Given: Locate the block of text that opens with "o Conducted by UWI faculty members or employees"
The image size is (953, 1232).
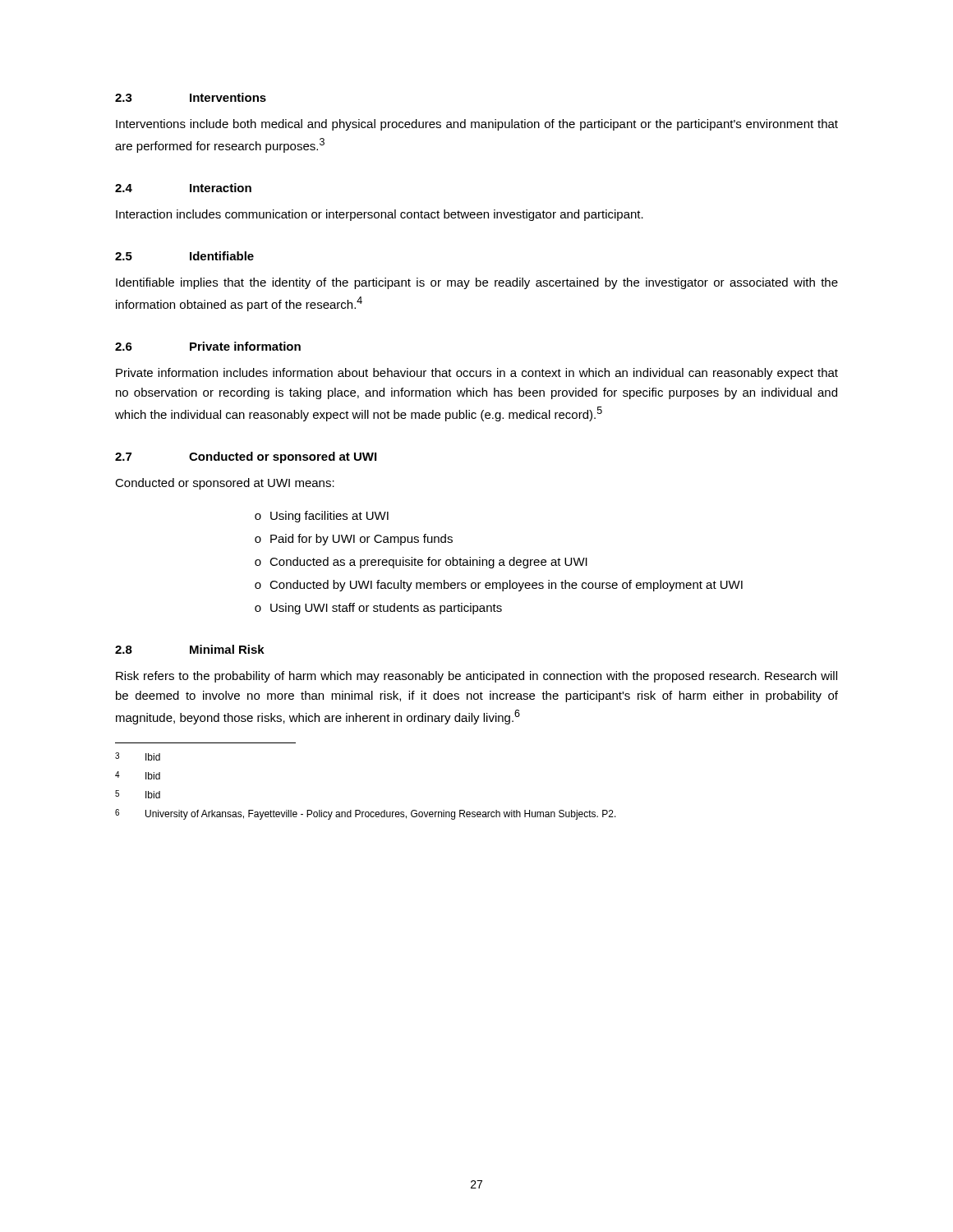Looking at the screenshot, I should [542, 585].
